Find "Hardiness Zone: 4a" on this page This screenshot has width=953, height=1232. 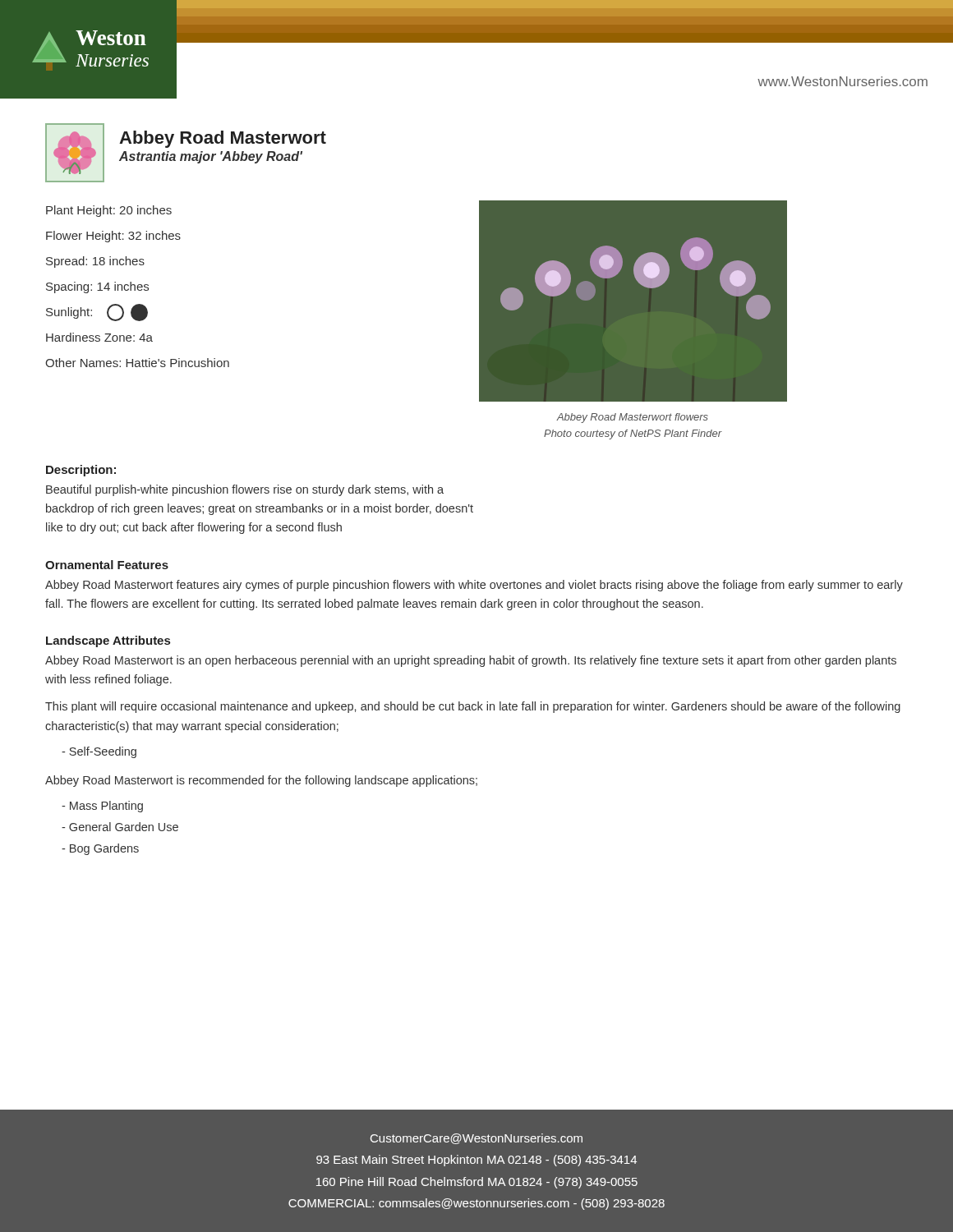coord(99,337)
